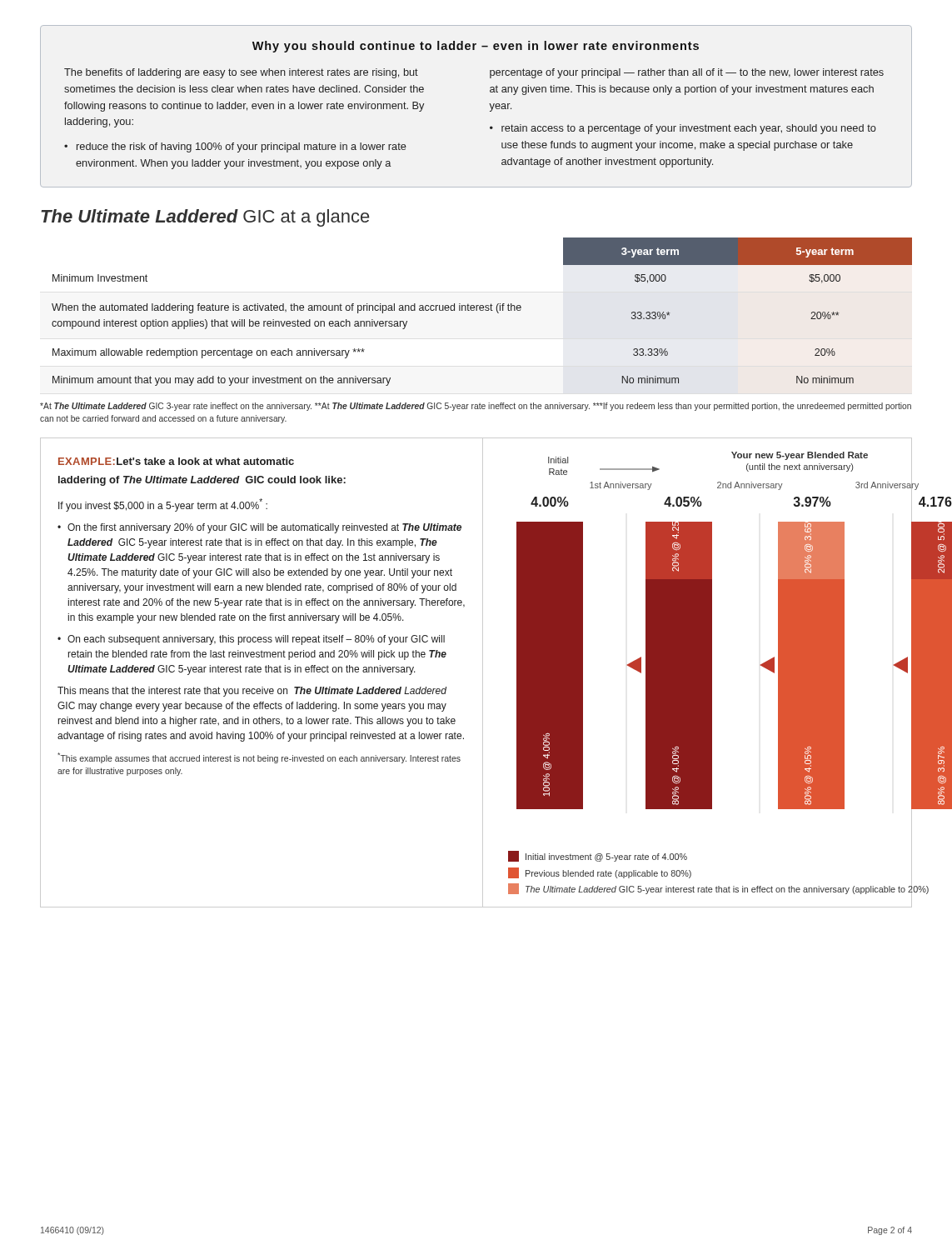Where is the passage that starts "This example assumes that"?
The width and height of the screenshot is (952, 1250).
point(259,763)
